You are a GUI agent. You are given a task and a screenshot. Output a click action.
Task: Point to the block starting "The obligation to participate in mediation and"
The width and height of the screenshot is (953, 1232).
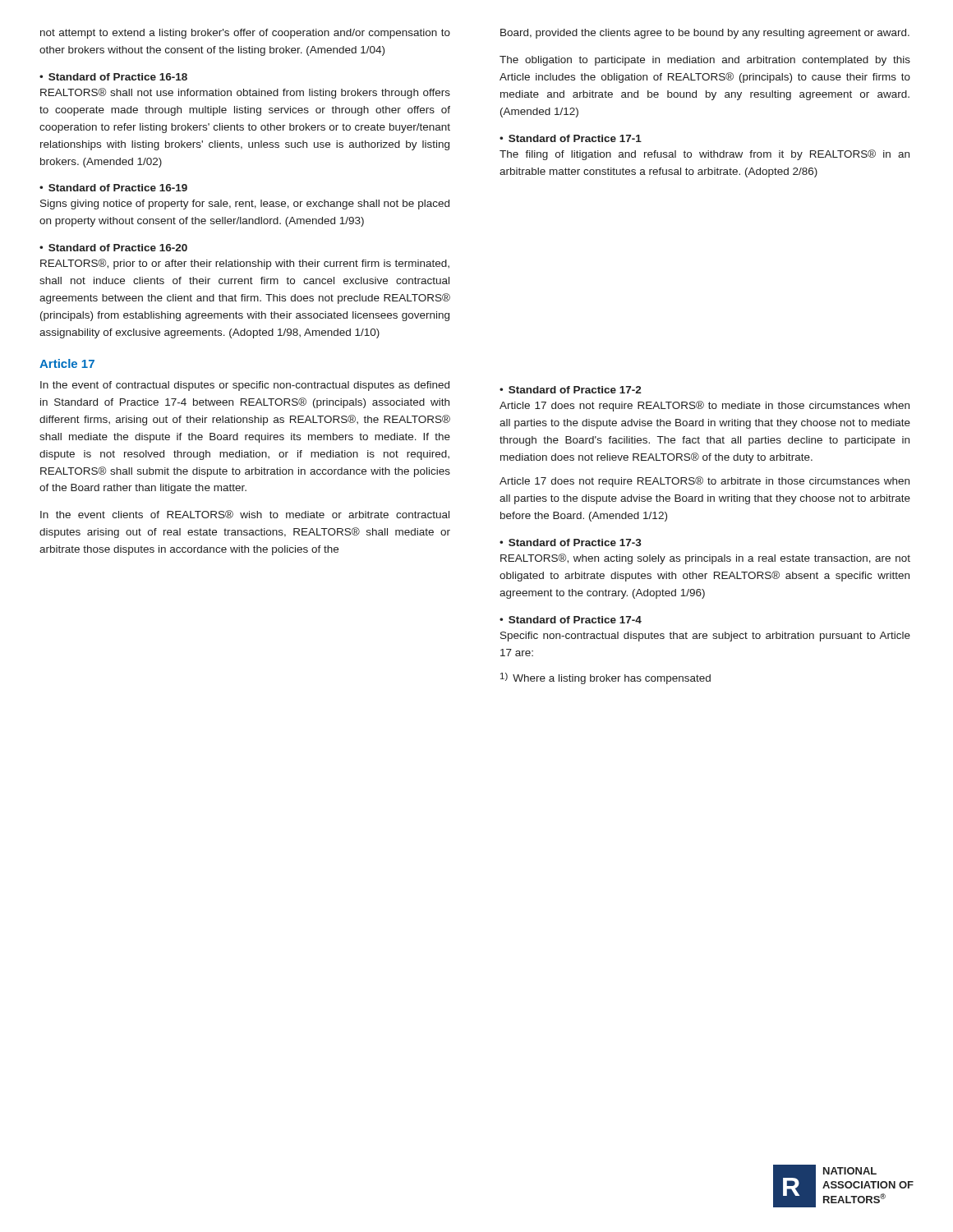click(705, 85)
